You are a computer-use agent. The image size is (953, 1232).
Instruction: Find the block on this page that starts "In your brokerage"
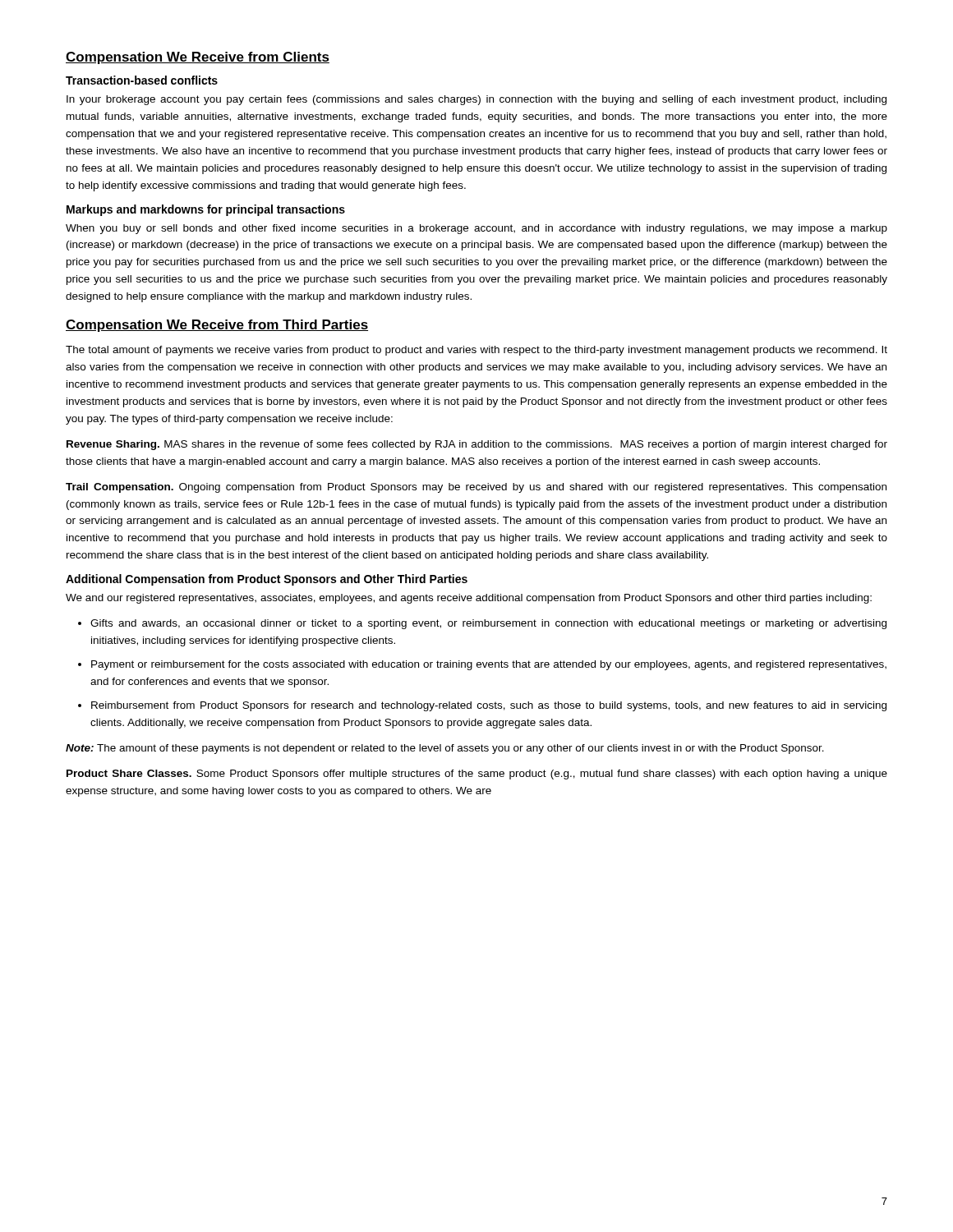click(476, 143)
